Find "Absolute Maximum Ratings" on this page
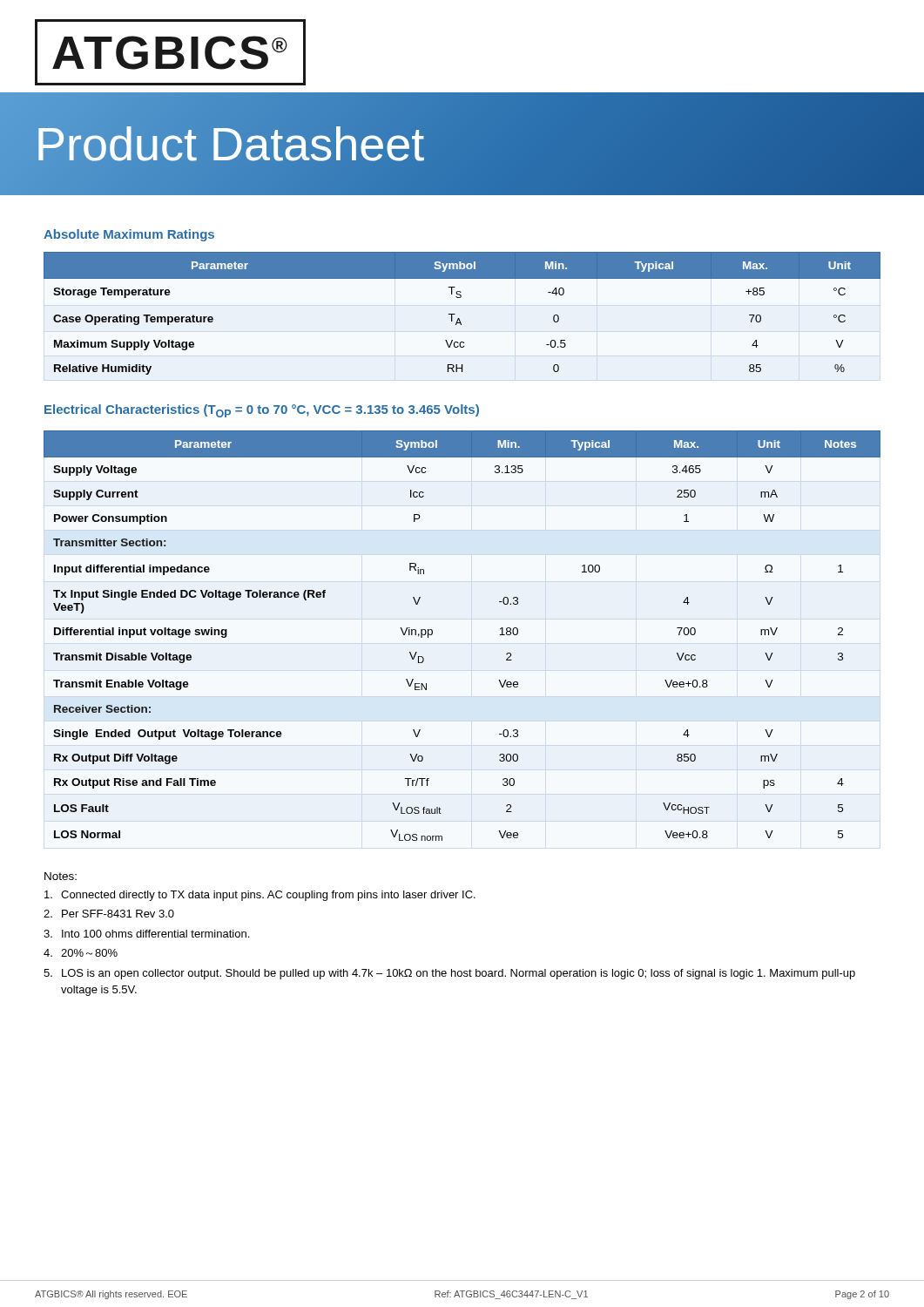Image resolution: width=924 pixels, height=1307 pixels. tap(129, 234)
